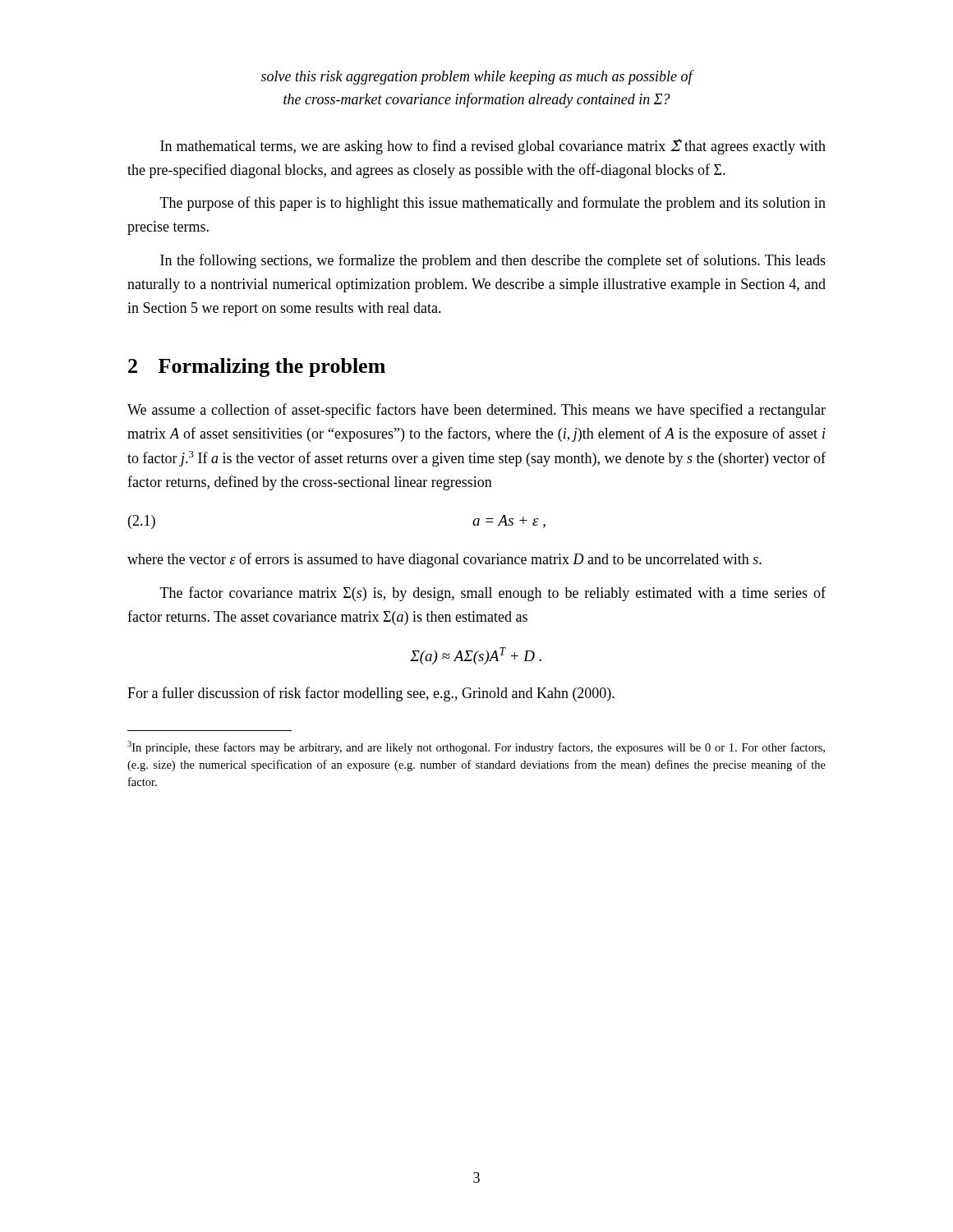Click on the block starting "2 Formalizing the problem"
This screenshot has width=953, height=1232.
pyautogui.click(x=256, y=366)
